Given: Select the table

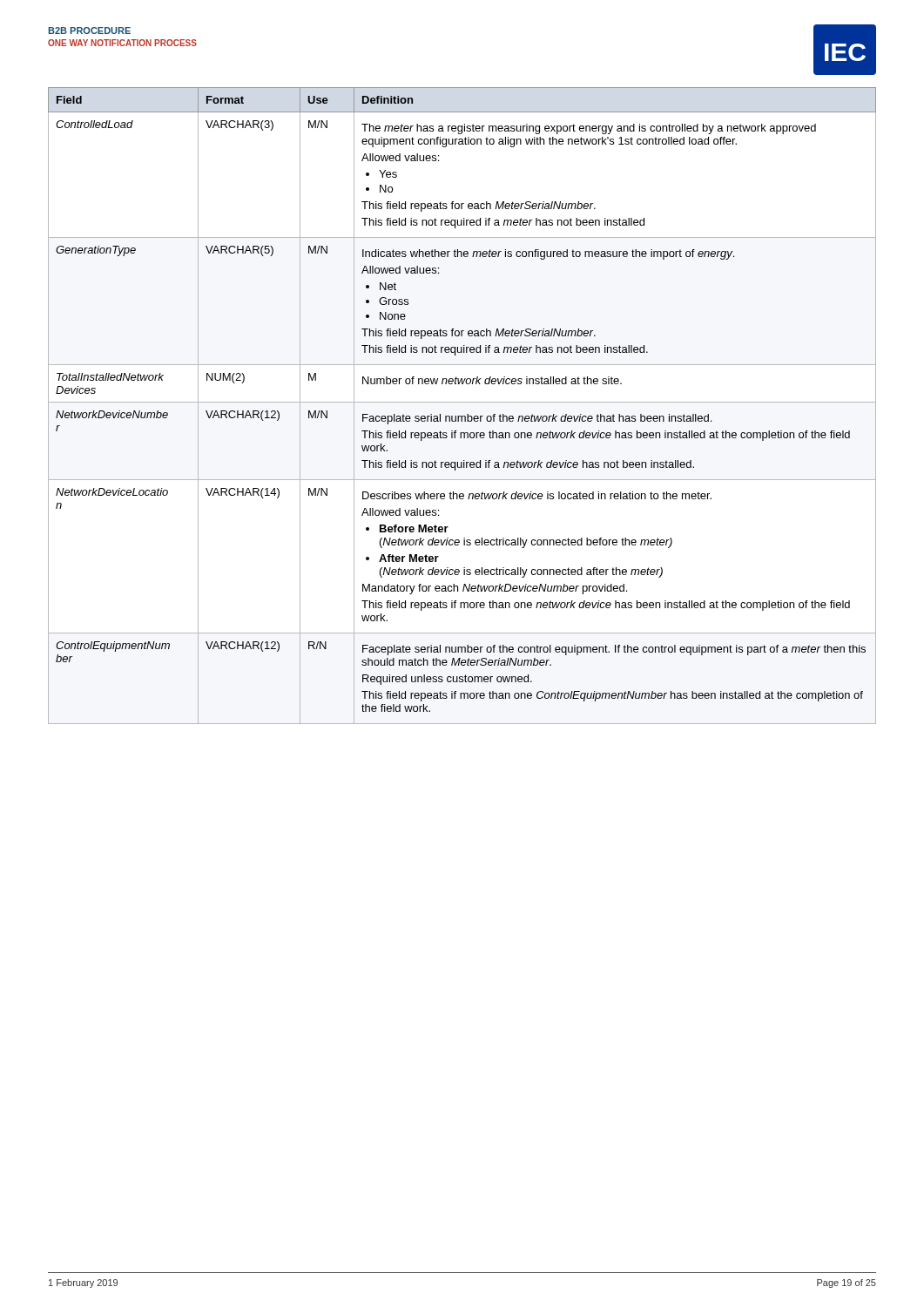Looking at the screenshot, I should [x=462, y=406].
